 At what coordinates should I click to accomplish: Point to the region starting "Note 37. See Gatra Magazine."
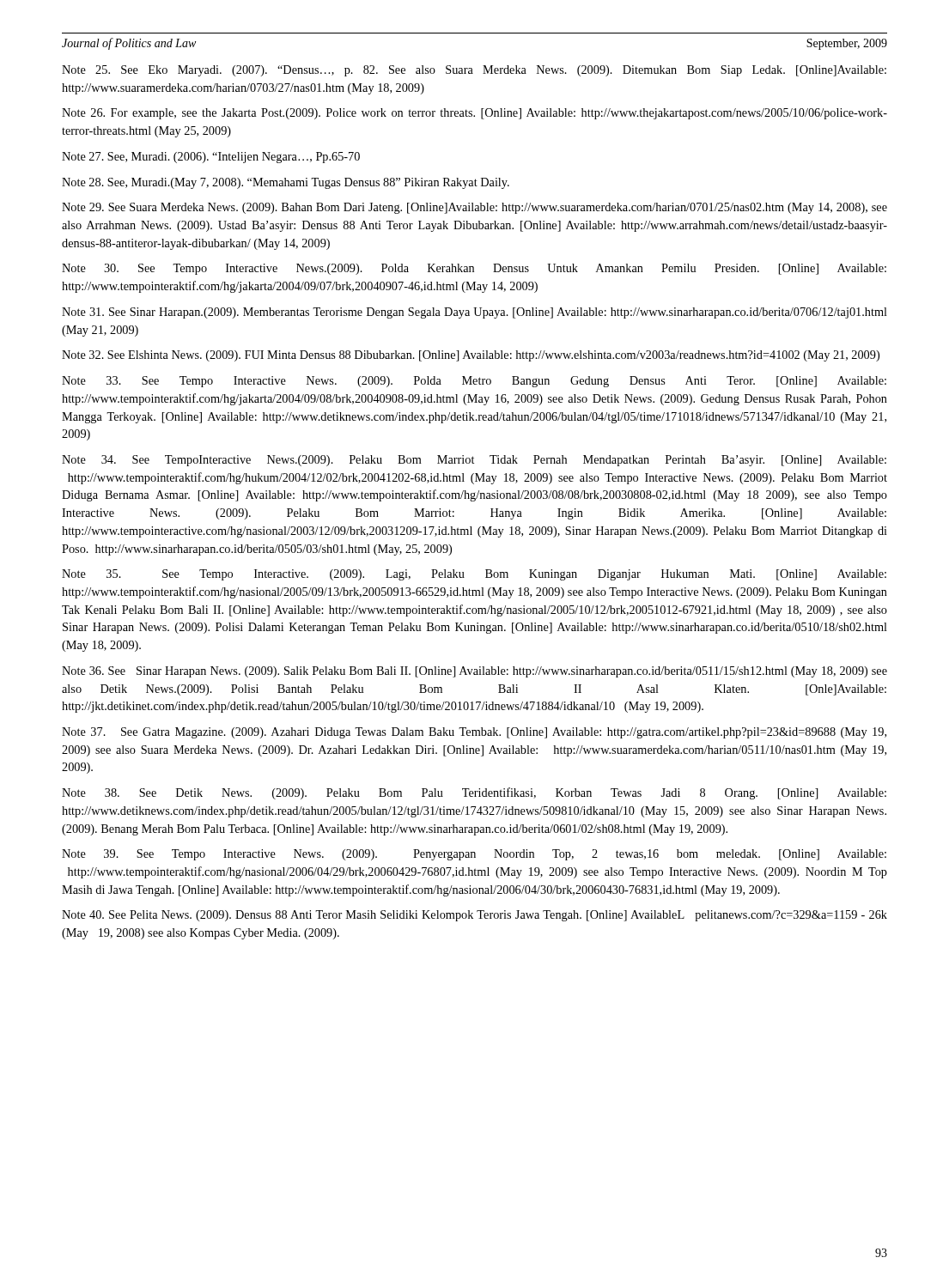[x=474, y=749]
